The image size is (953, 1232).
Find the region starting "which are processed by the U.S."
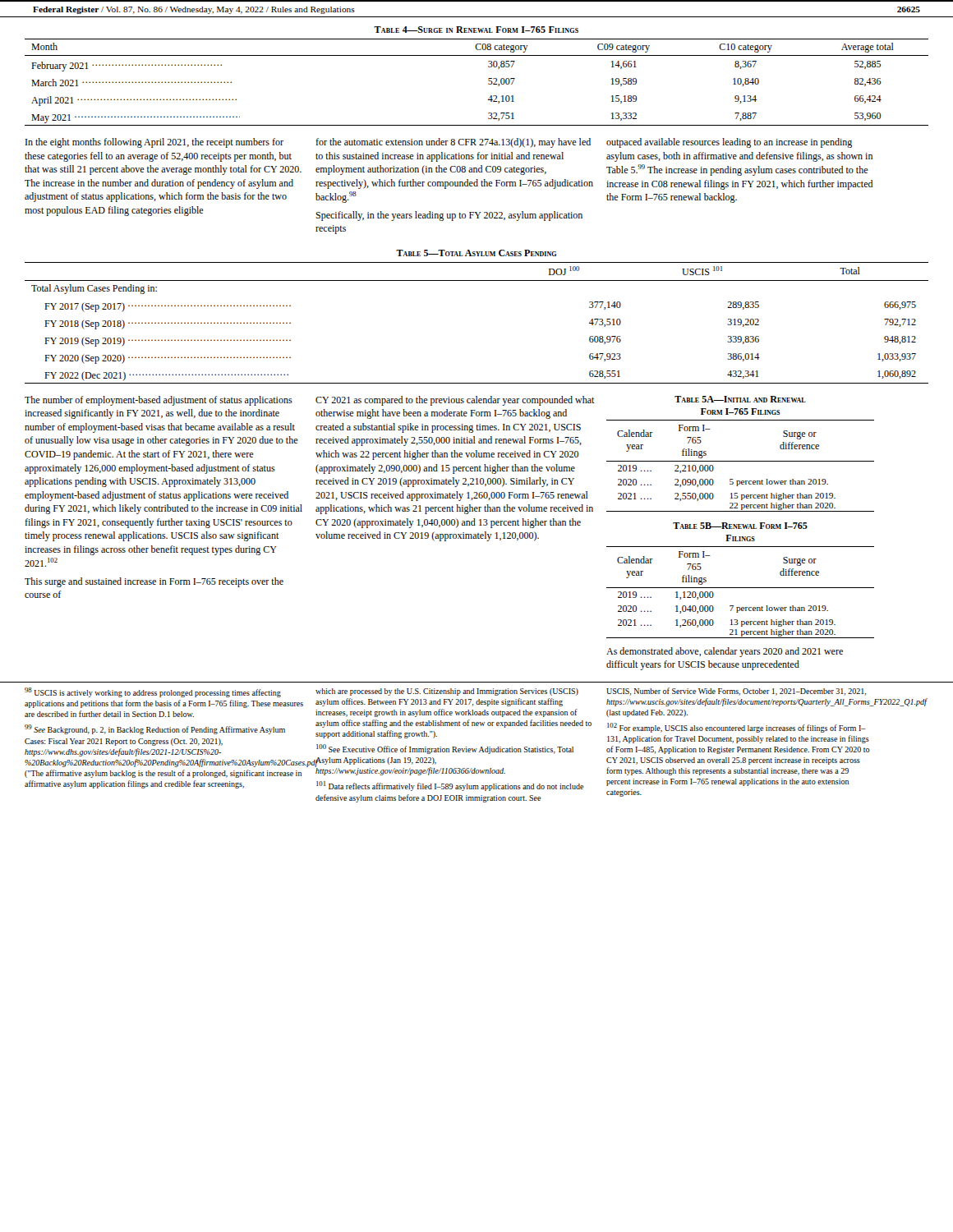[455, 712]
